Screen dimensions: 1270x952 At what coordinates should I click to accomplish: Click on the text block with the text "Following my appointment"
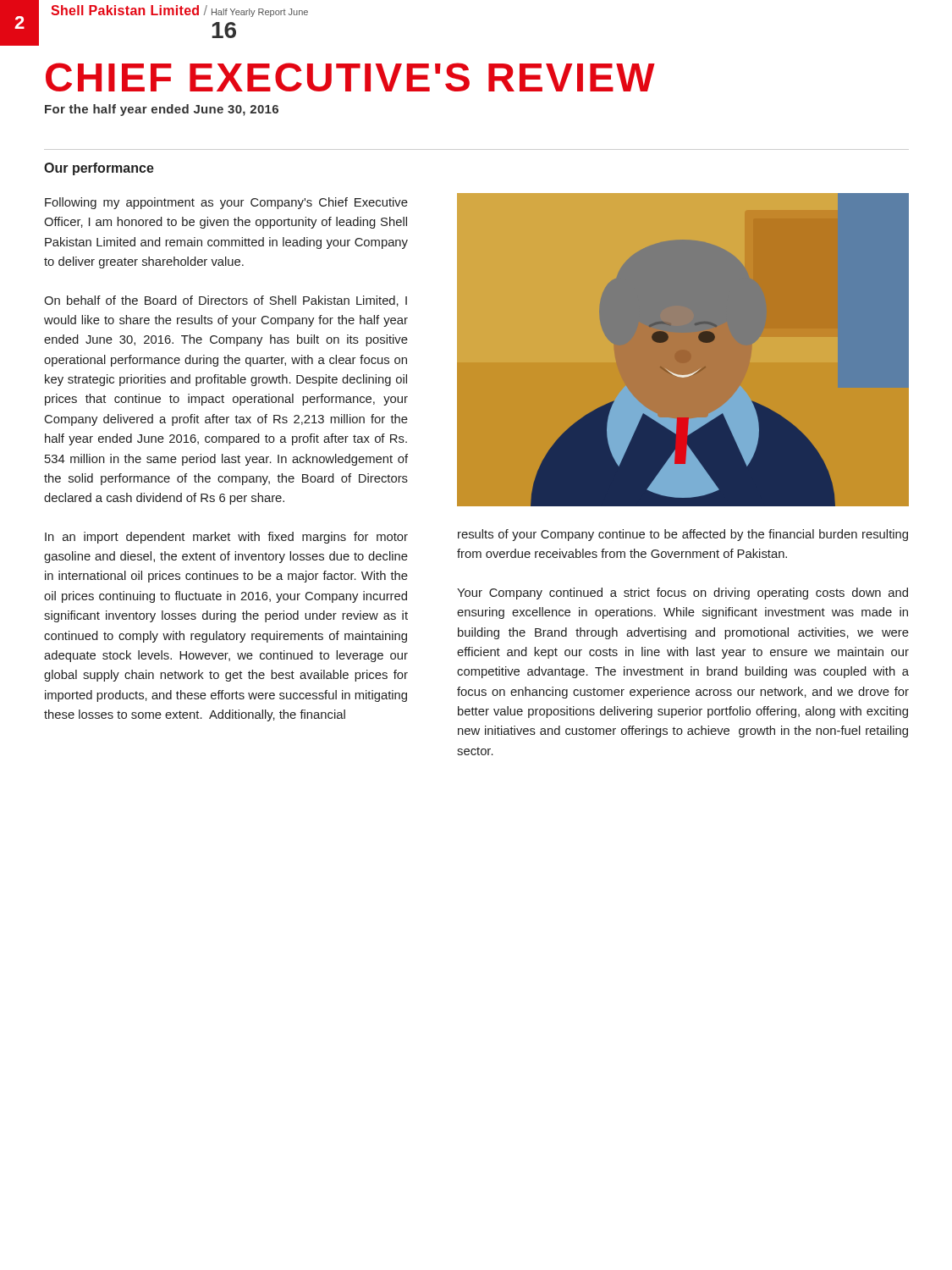(x=226, y=232)
